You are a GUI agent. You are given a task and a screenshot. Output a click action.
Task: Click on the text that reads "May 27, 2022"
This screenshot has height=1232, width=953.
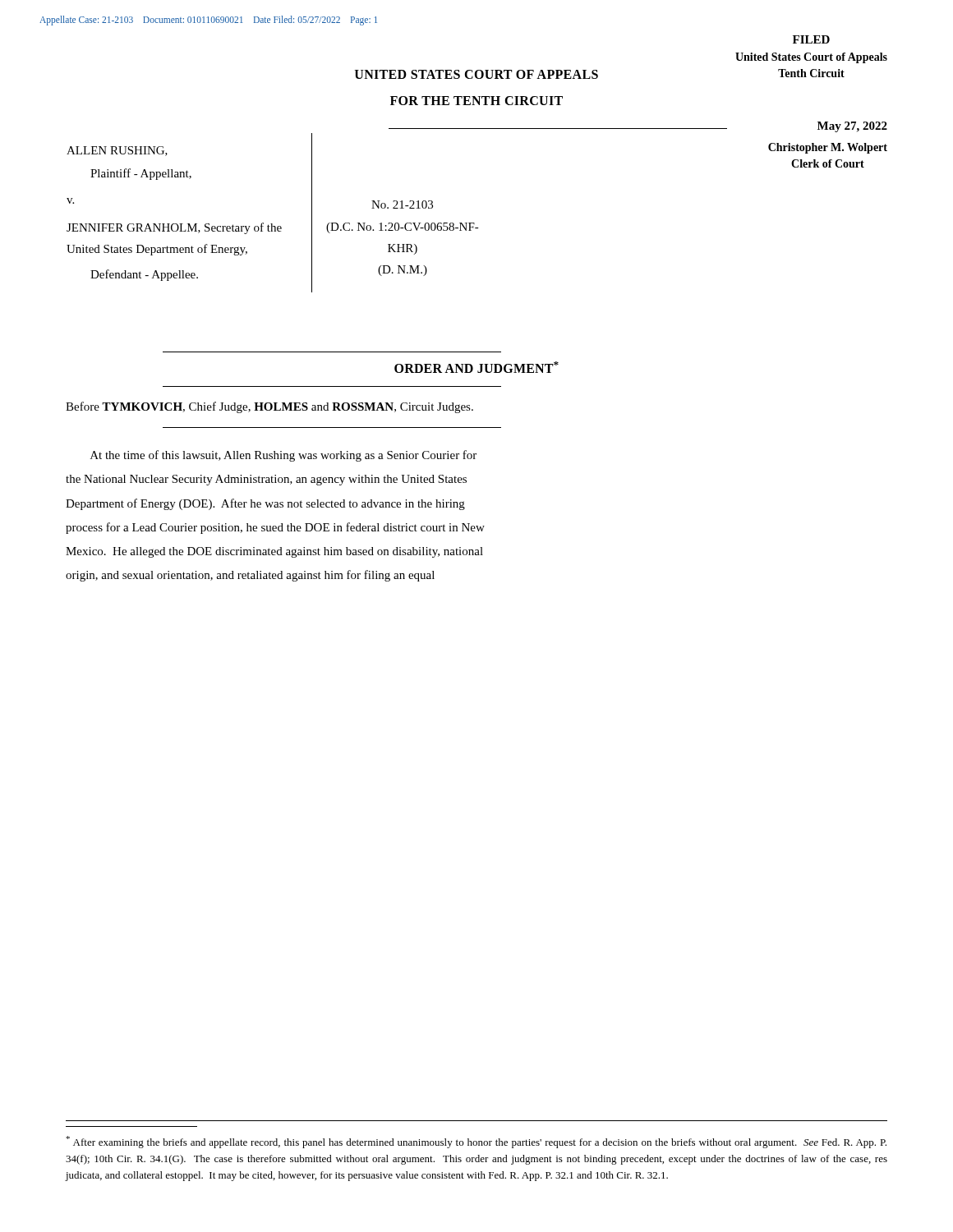[x=852, y=126]
